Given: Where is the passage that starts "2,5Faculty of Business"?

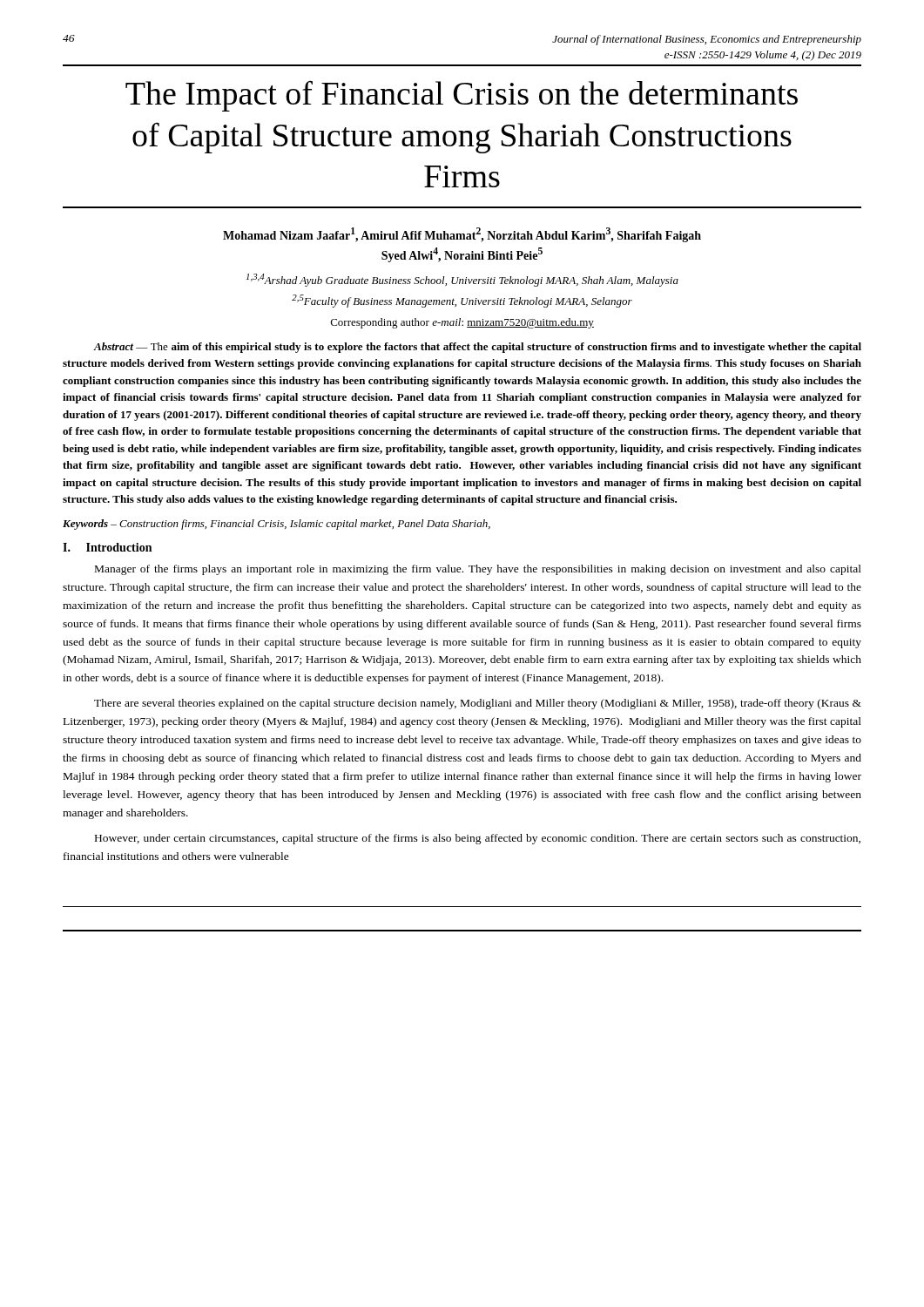Looking at the screenshot, I should (462, 300).
